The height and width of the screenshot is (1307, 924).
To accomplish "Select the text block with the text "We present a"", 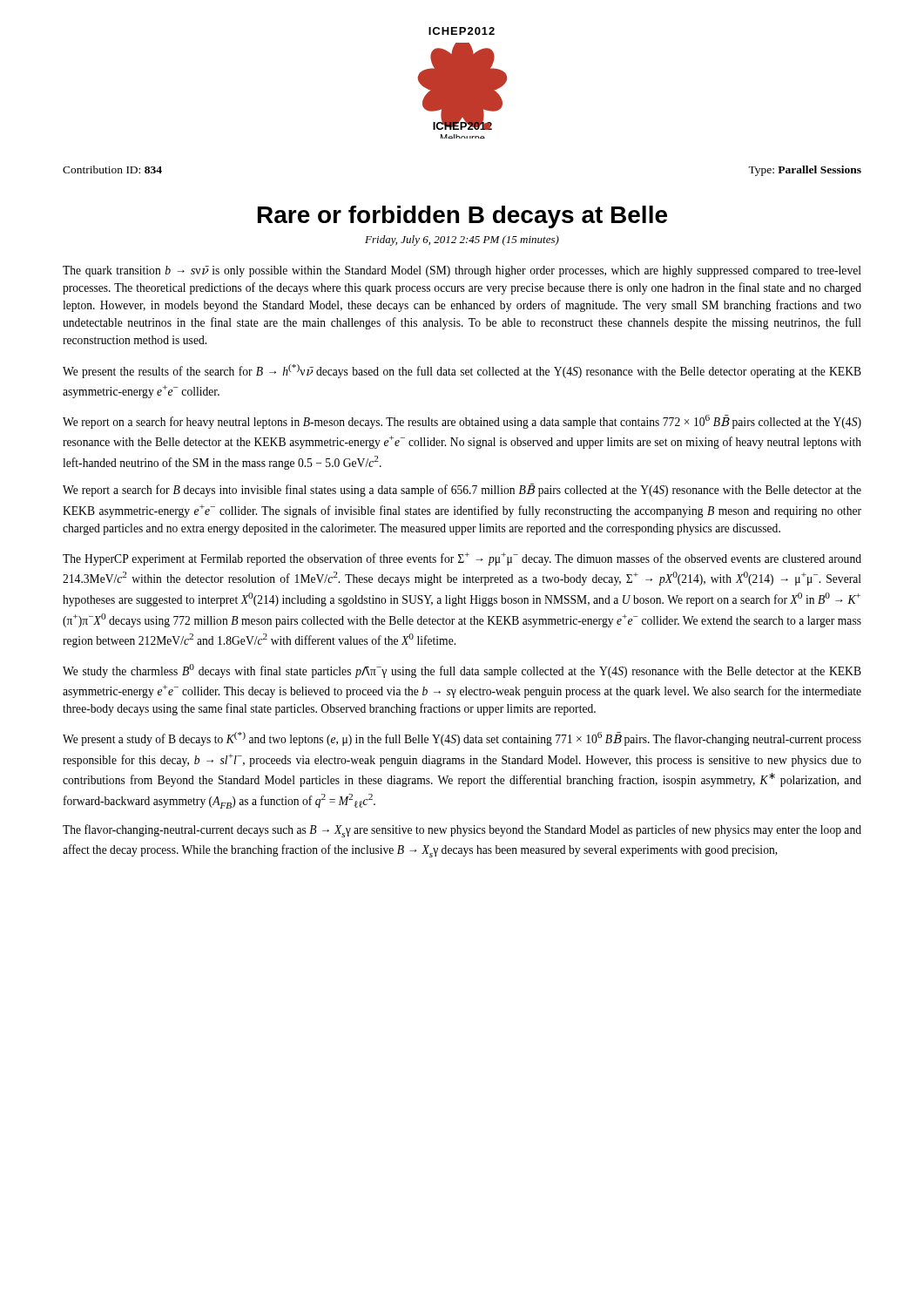I will click(x=462, y=770).
